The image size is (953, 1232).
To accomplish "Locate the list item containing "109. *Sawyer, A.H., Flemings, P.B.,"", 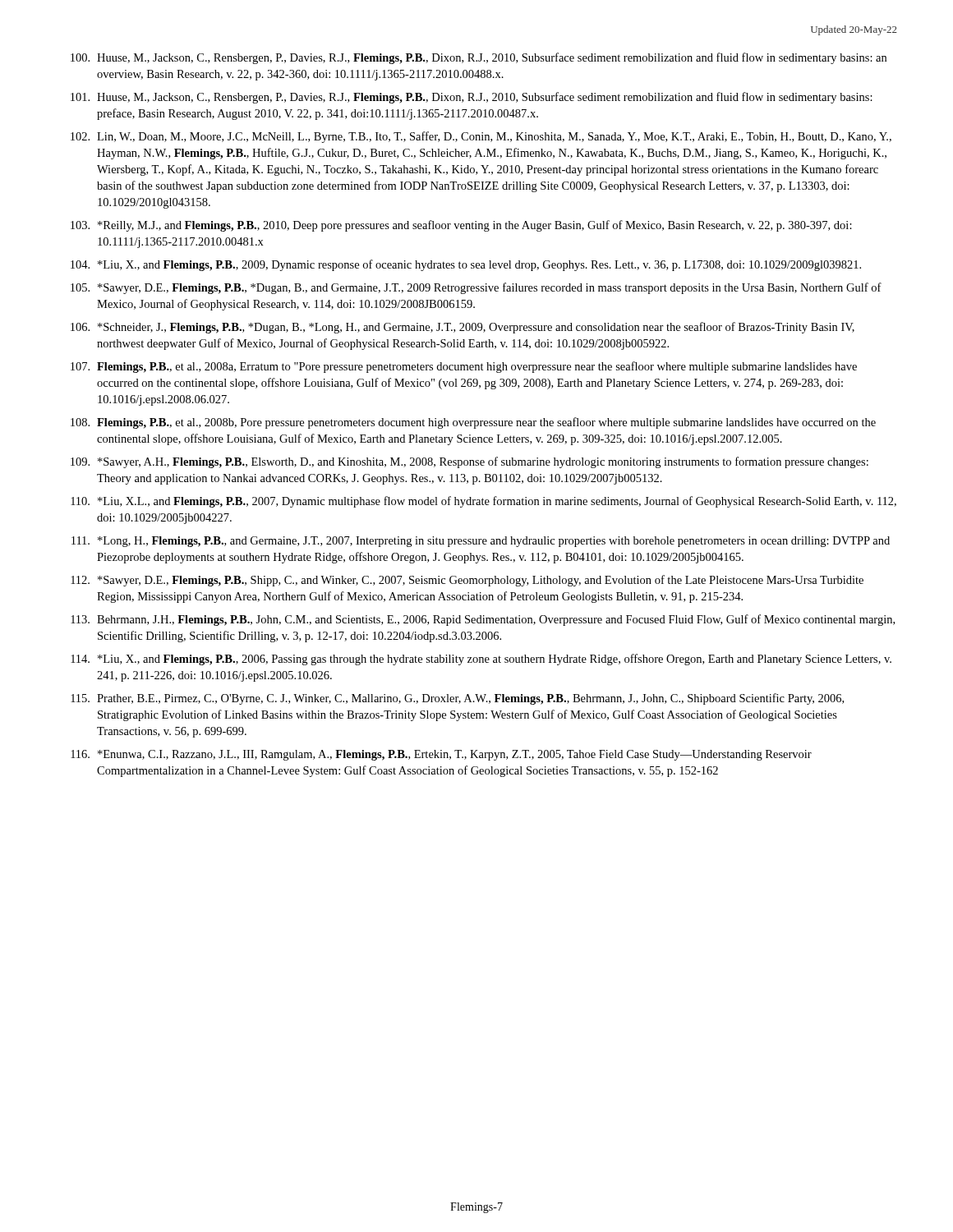I will [x=476, y=470].
